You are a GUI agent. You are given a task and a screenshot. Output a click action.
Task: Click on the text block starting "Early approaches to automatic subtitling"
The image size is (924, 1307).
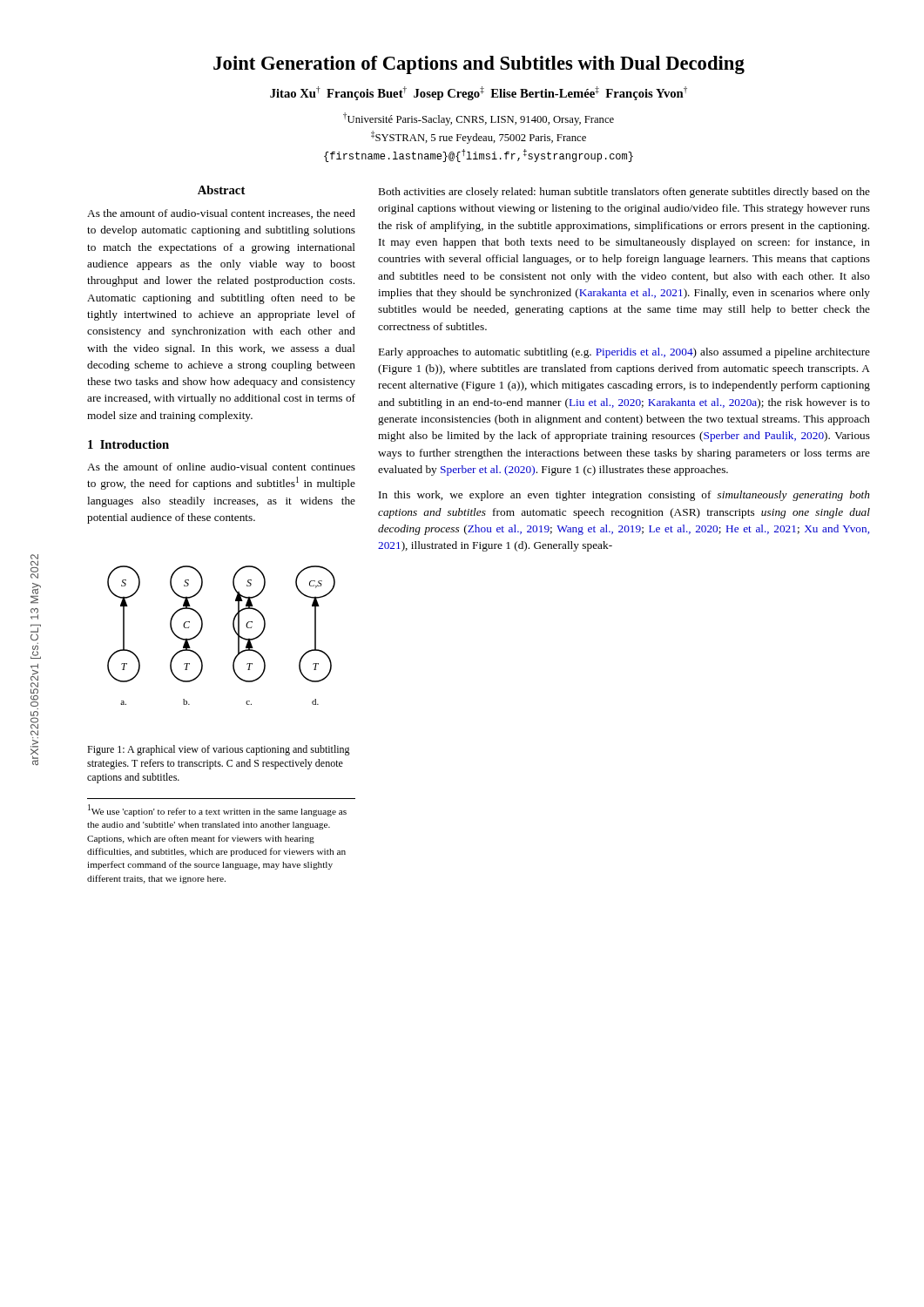pos(624,410)
